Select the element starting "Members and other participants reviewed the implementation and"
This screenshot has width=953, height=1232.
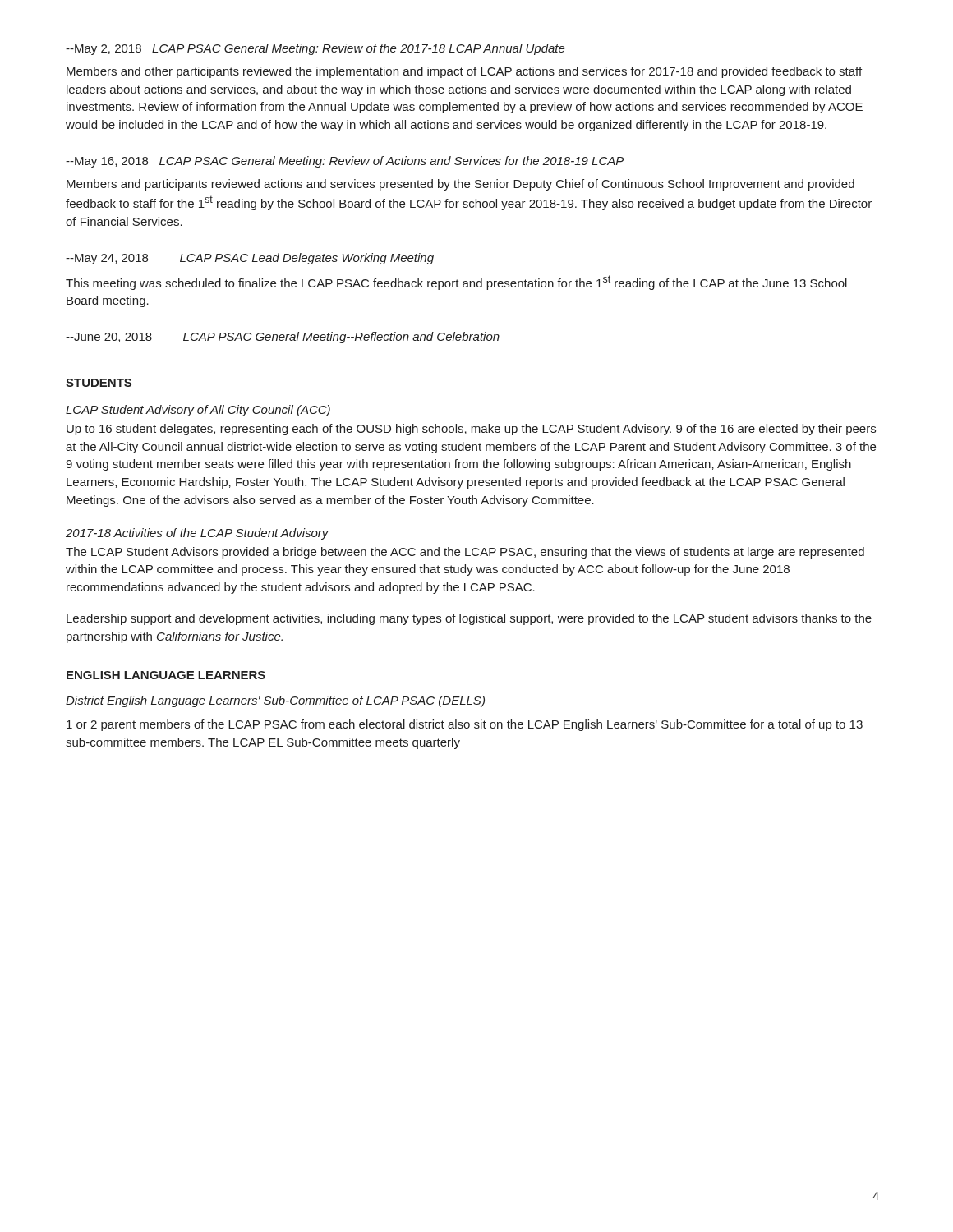click(x=464, y=98)
